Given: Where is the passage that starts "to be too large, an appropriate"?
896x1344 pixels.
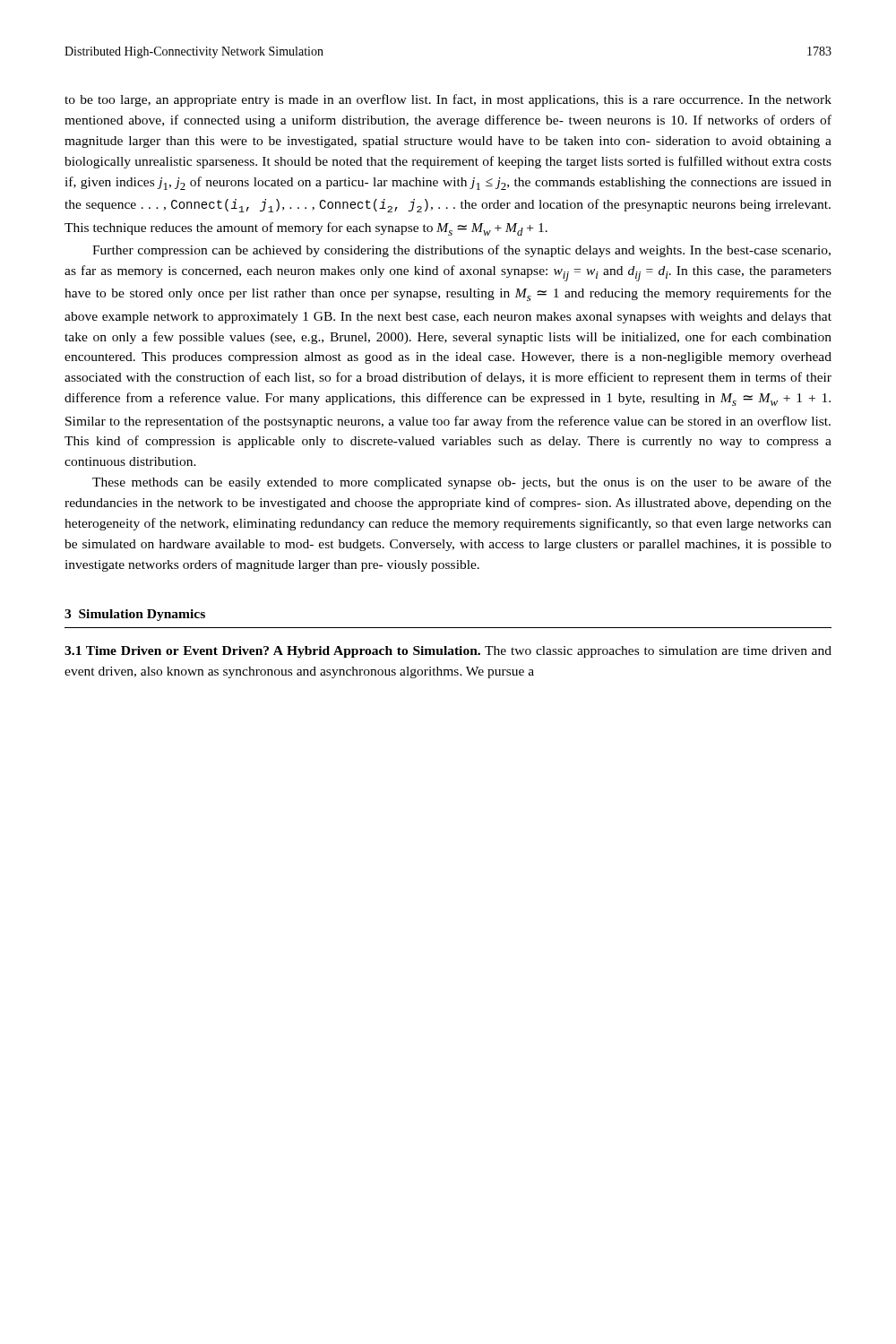Looking at the screenshot, I should [x=448, y=165].
